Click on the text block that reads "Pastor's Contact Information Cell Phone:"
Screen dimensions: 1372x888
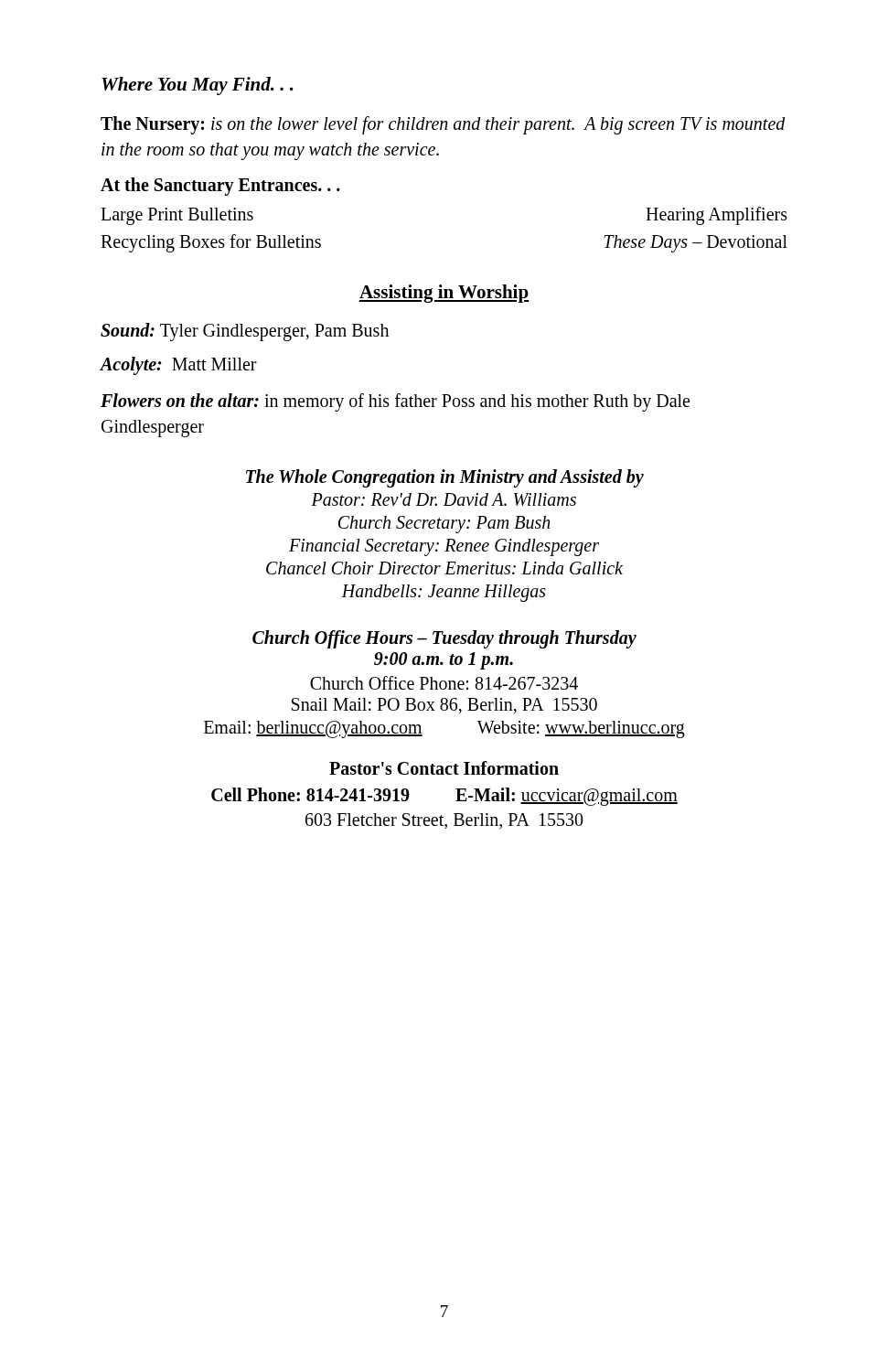[444, 768]
